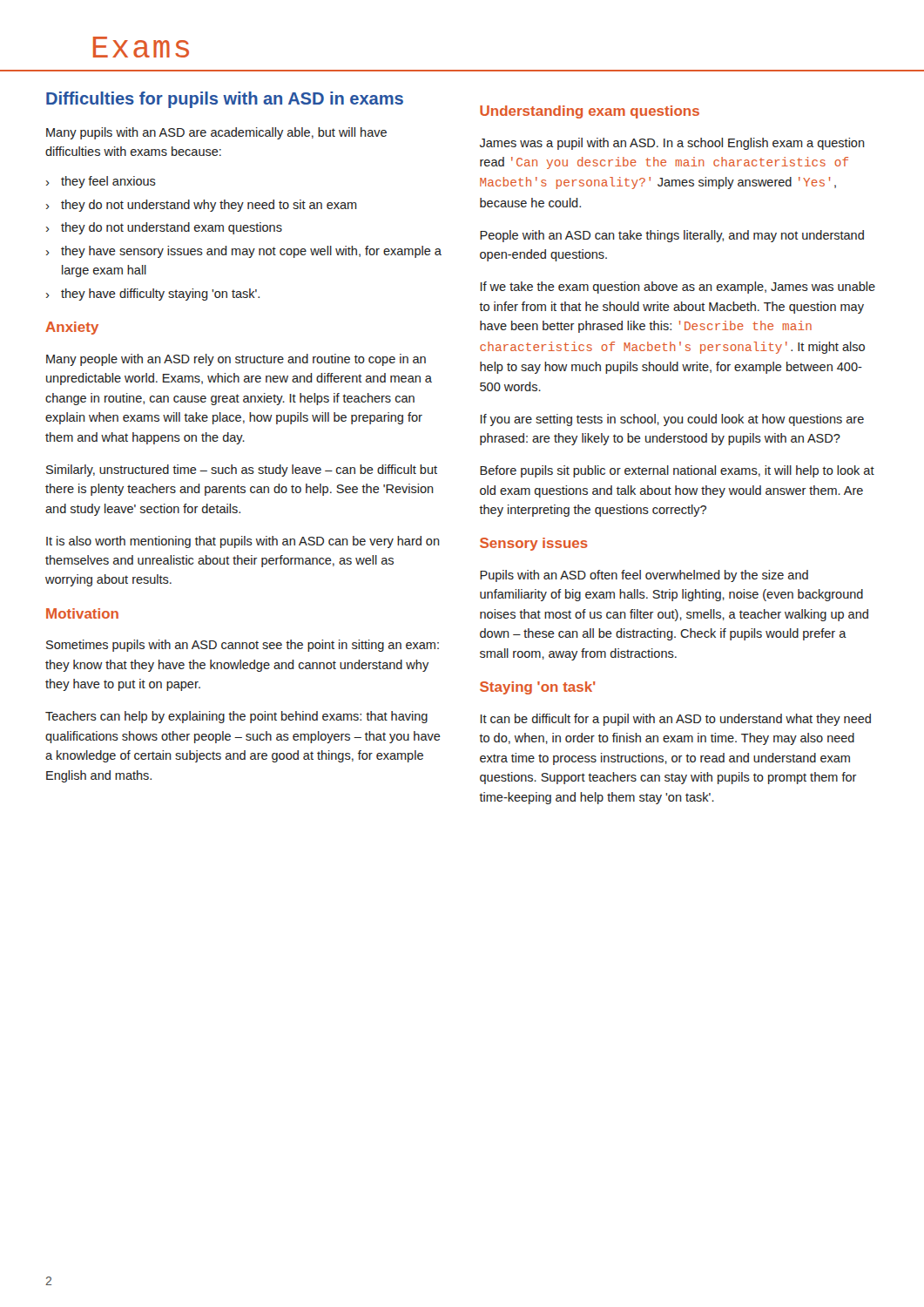The image size is (924, 1307).
Task: Point to the text starting "Teachers can help by explaining the"
Action: coord(245,746)
